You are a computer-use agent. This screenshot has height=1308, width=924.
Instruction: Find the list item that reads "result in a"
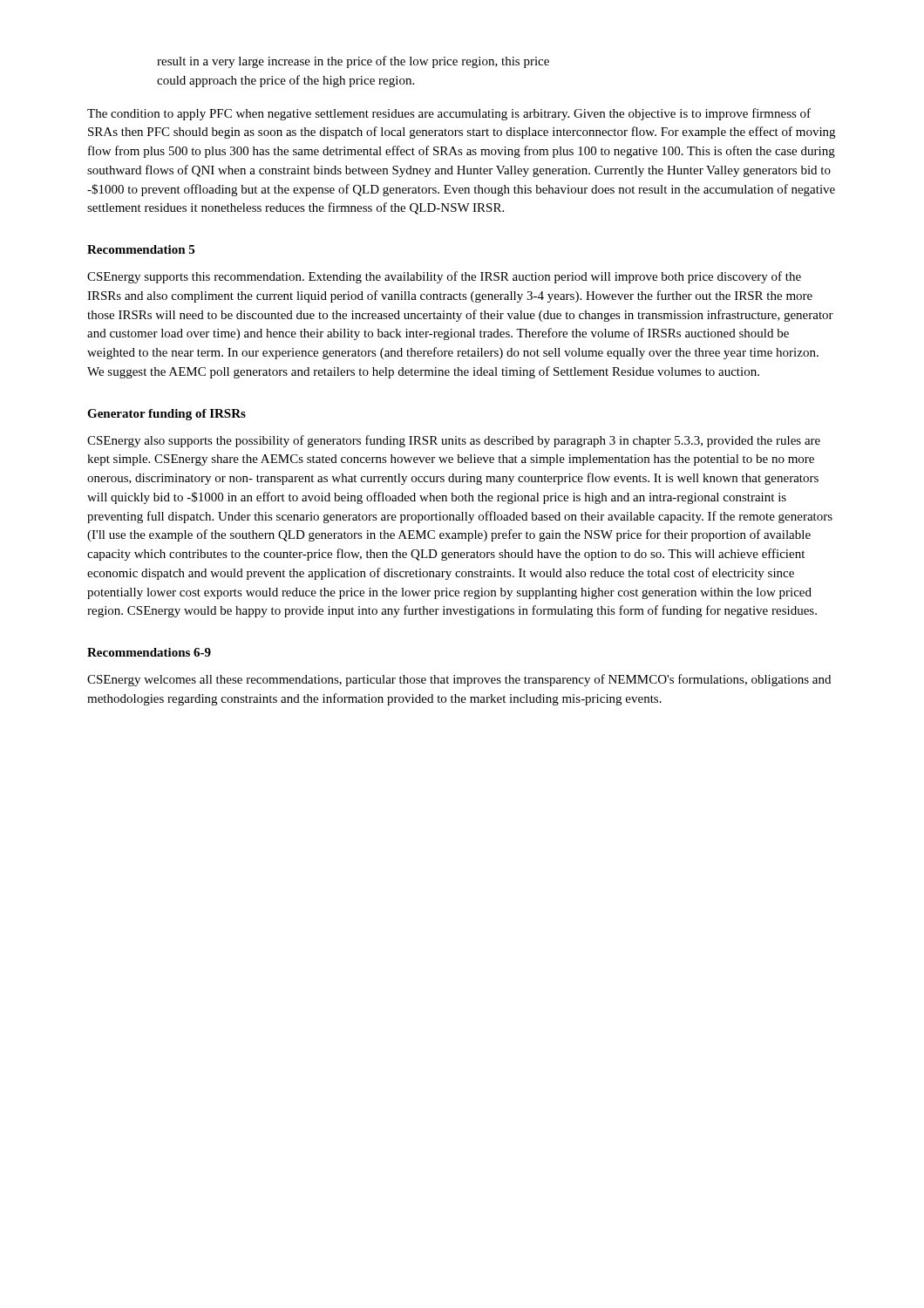[353, 71]
